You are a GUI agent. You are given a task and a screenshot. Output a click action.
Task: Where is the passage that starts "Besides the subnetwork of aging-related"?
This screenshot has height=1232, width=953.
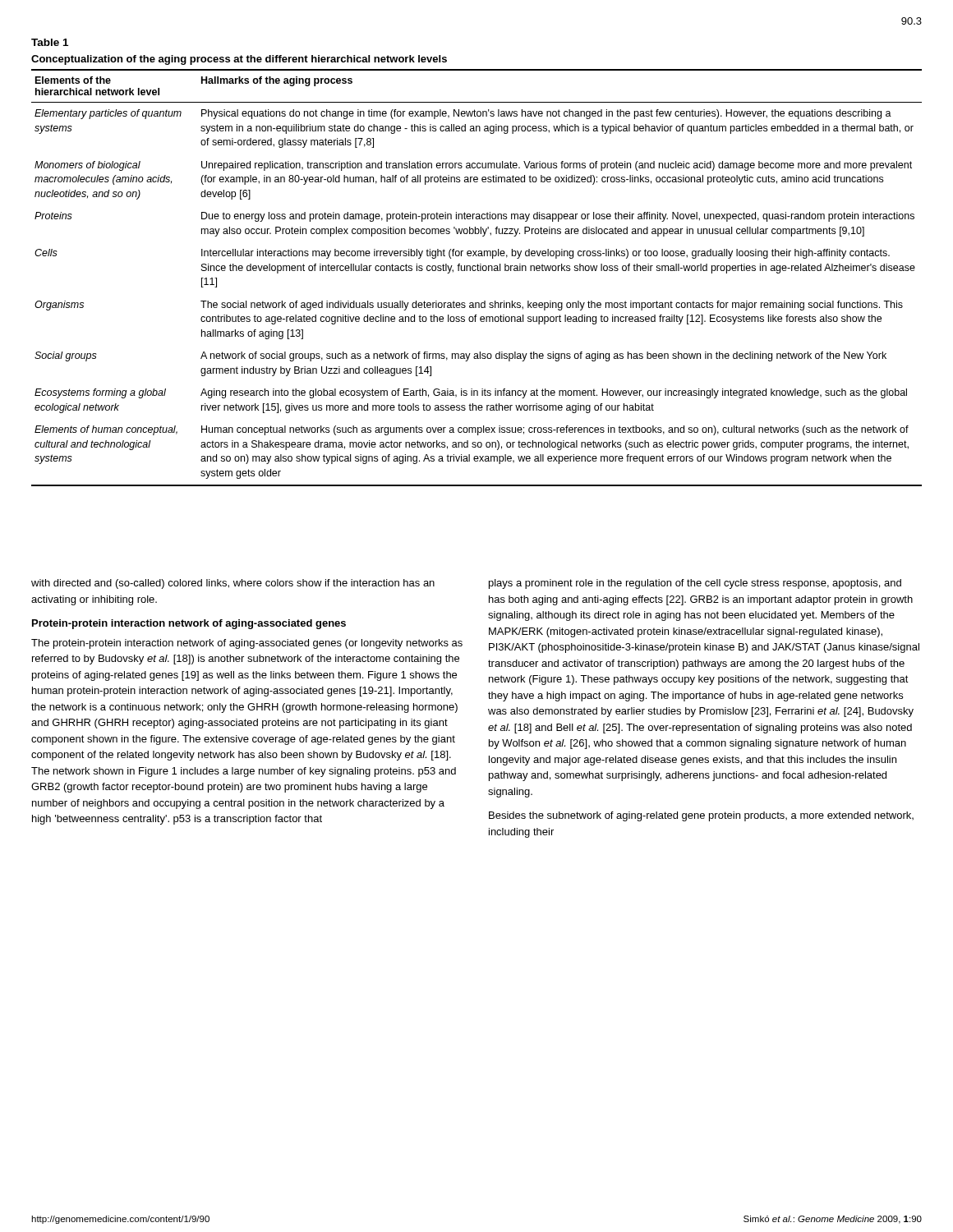701,823
